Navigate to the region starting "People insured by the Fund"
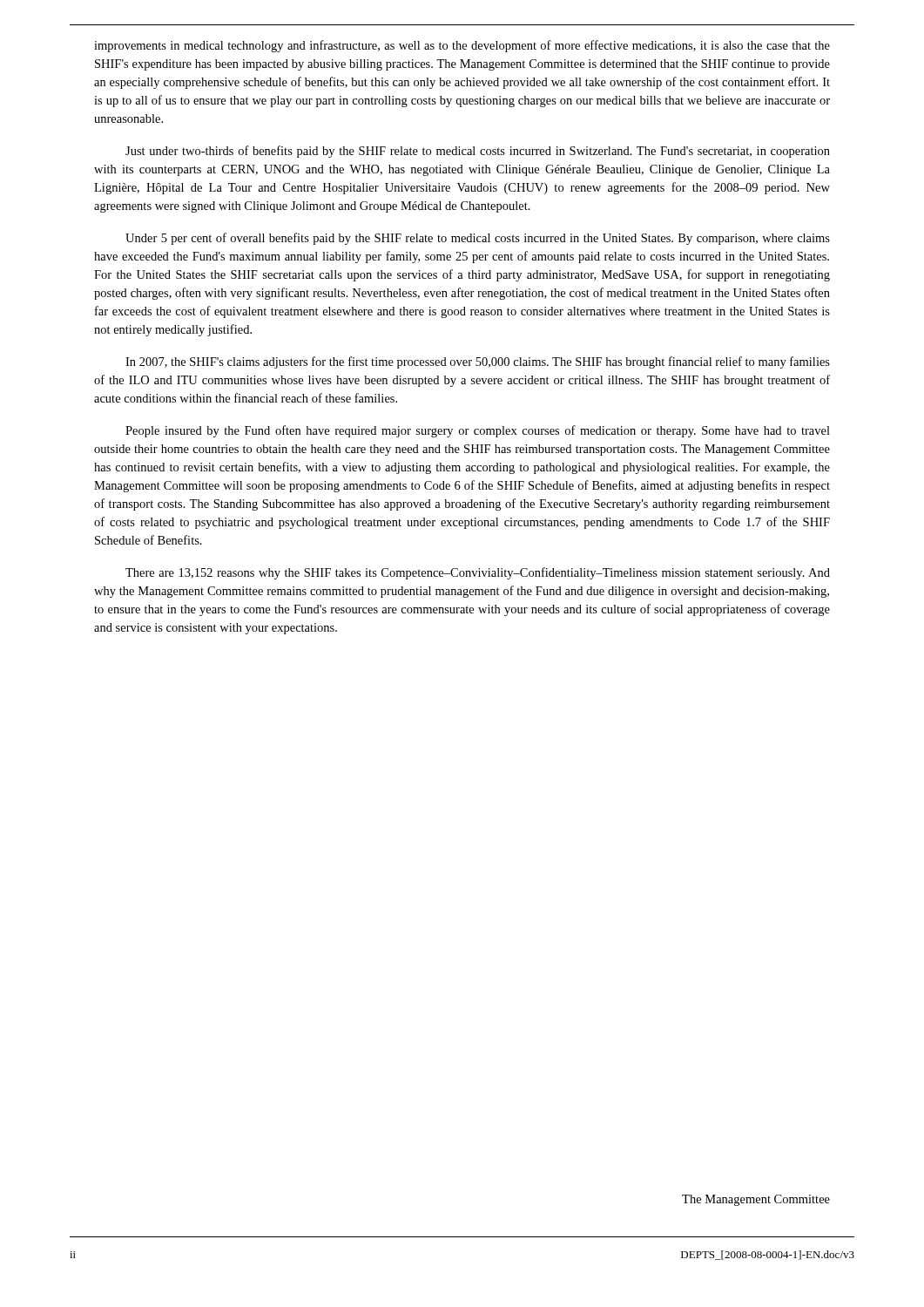The image size is (924, 1307). 462,486
